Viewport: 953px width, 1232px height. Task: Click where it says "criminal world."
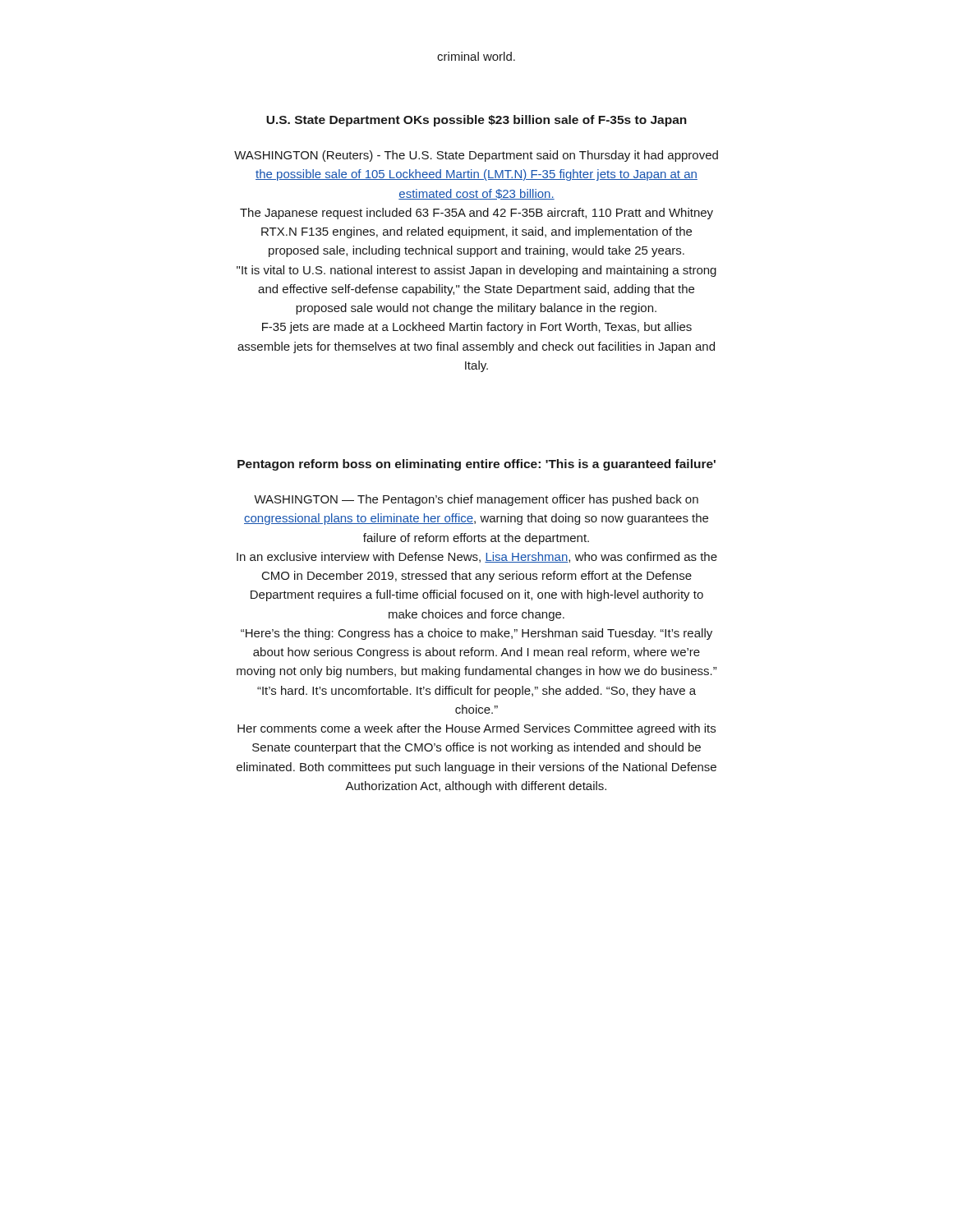point(476,56)
